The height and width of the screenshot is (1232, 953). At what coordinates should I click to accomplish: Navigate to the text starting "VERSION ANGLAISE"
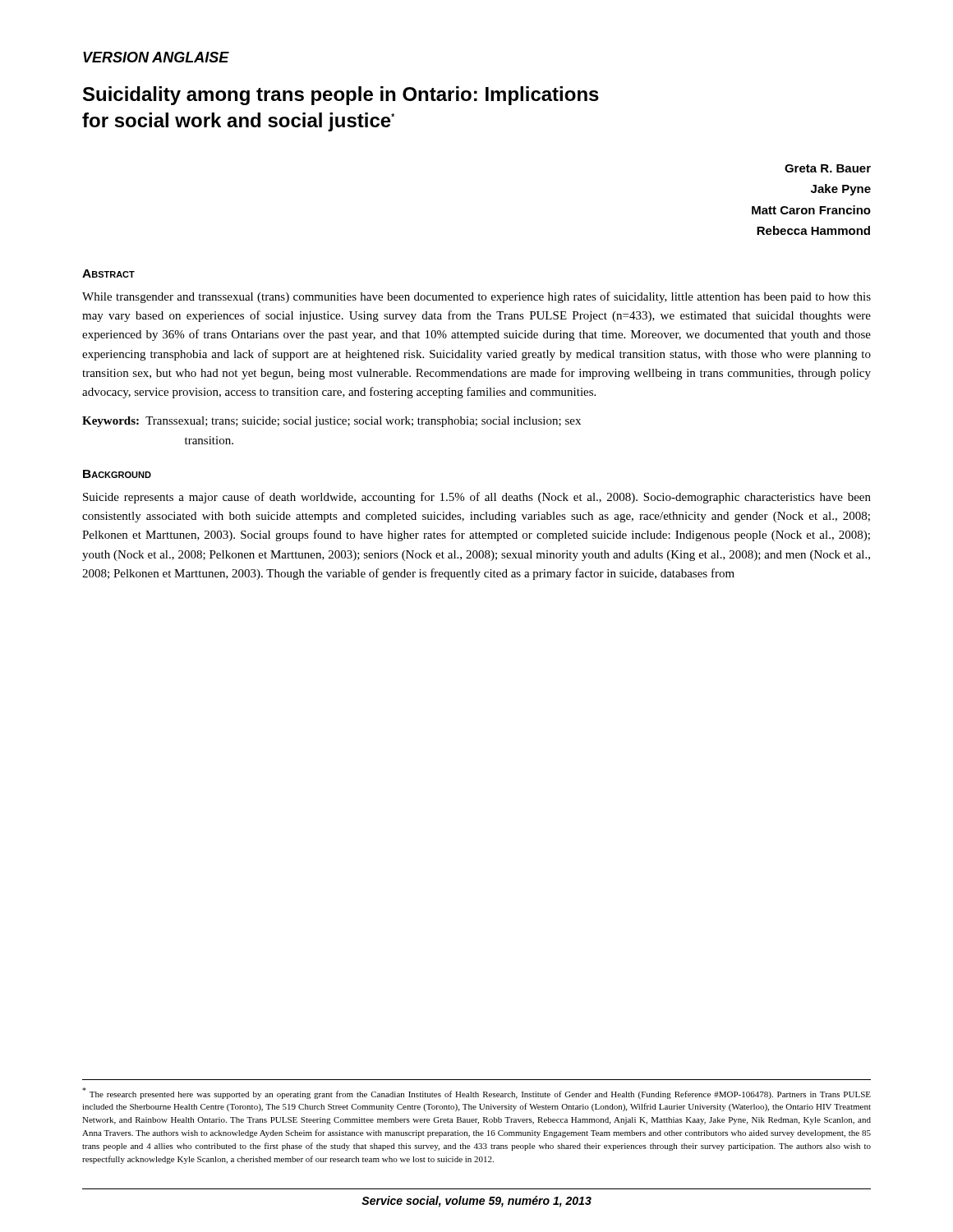click(x=155, y=58)
